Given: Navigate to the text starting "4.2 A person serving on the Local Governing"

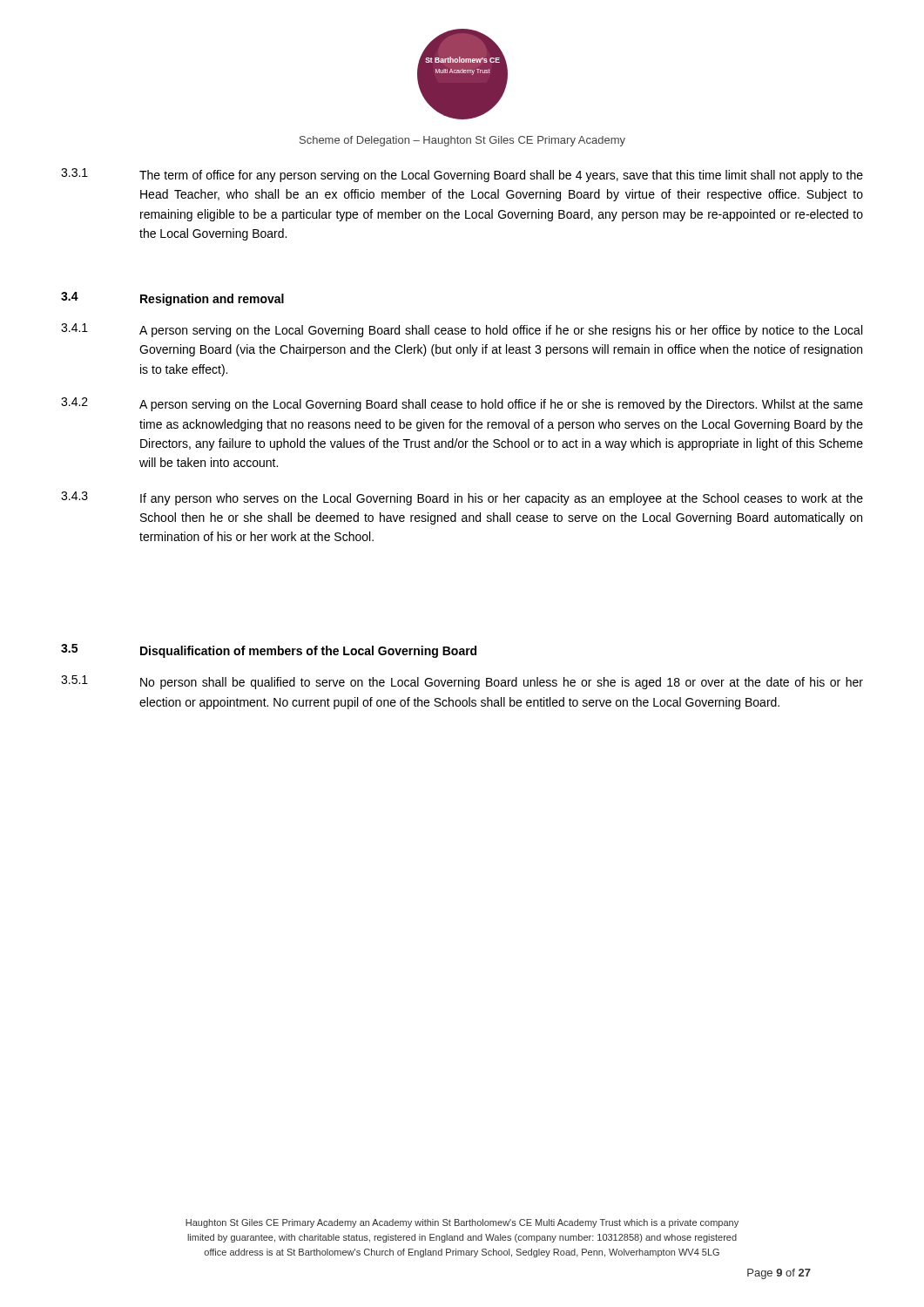Looking at the screenshot, I should click(462, 434).
